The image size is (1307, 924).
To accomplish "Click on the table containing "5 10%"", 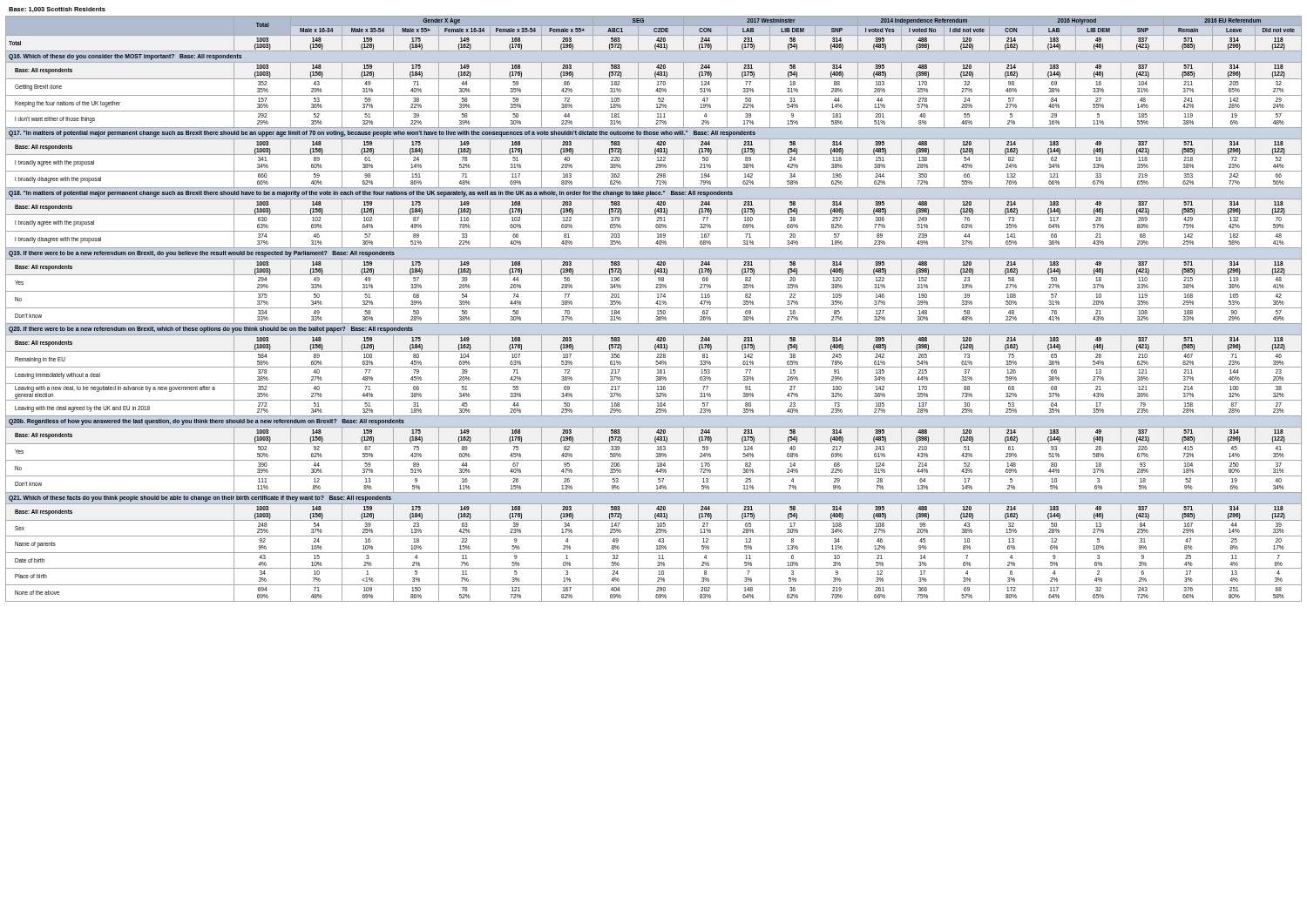I will point(654,309).
